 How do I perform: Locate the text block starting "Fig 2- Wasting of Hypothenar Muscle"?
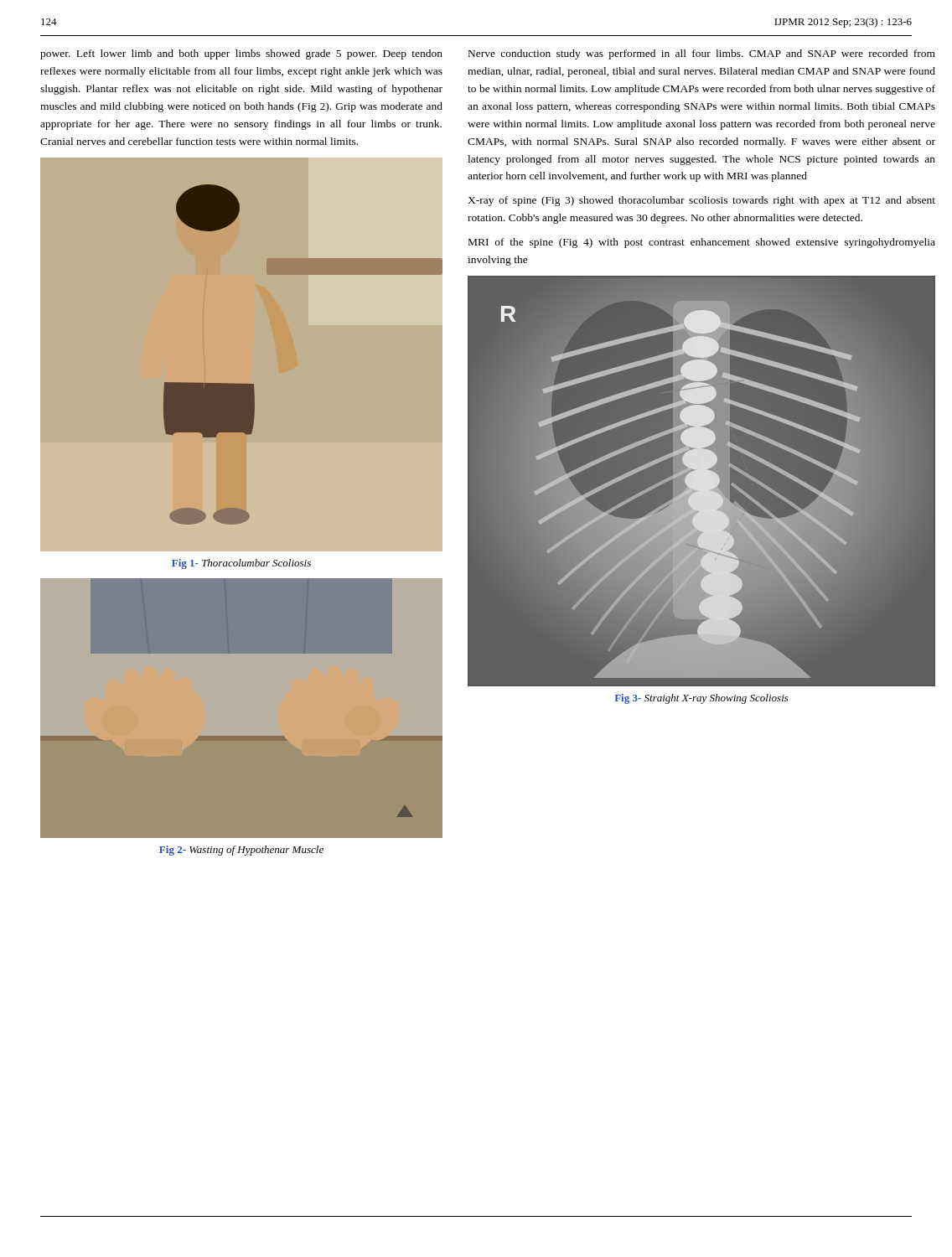241,849
